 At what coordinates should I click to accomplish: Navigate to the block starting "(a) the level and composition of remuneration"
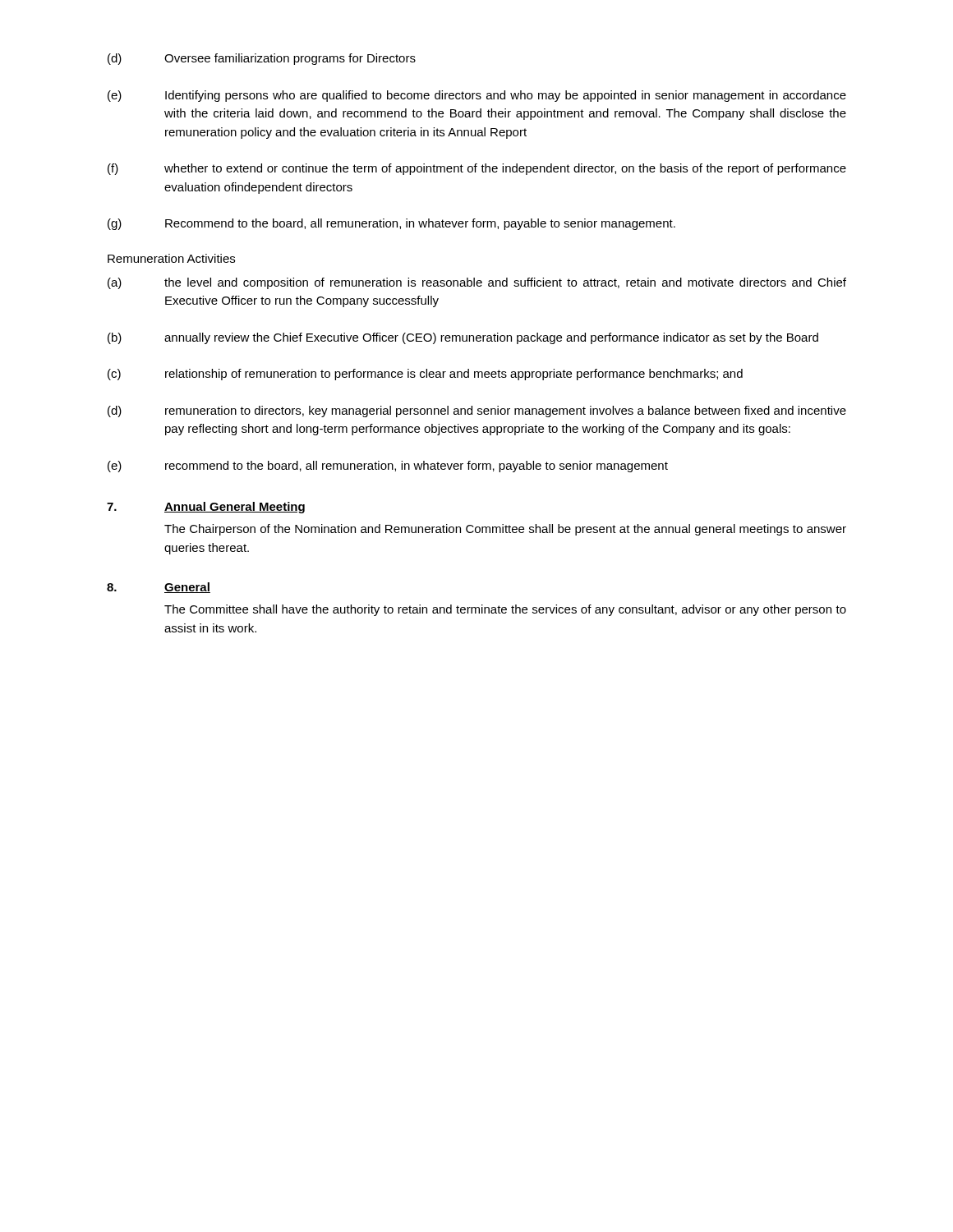tap(476, 292)
